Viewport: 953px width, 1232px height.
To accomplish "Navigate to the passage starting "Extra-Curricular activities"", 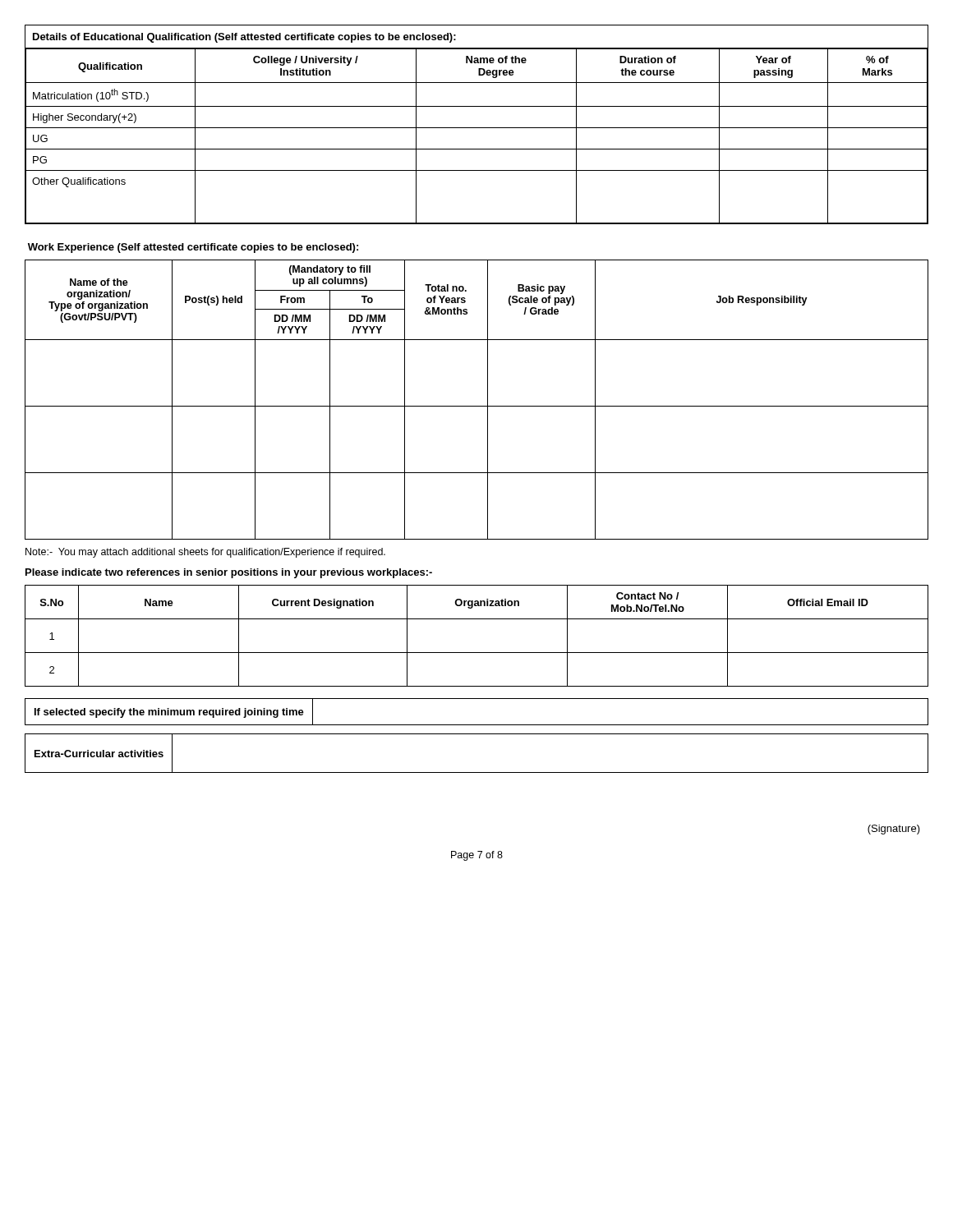I will pos(476,753).
